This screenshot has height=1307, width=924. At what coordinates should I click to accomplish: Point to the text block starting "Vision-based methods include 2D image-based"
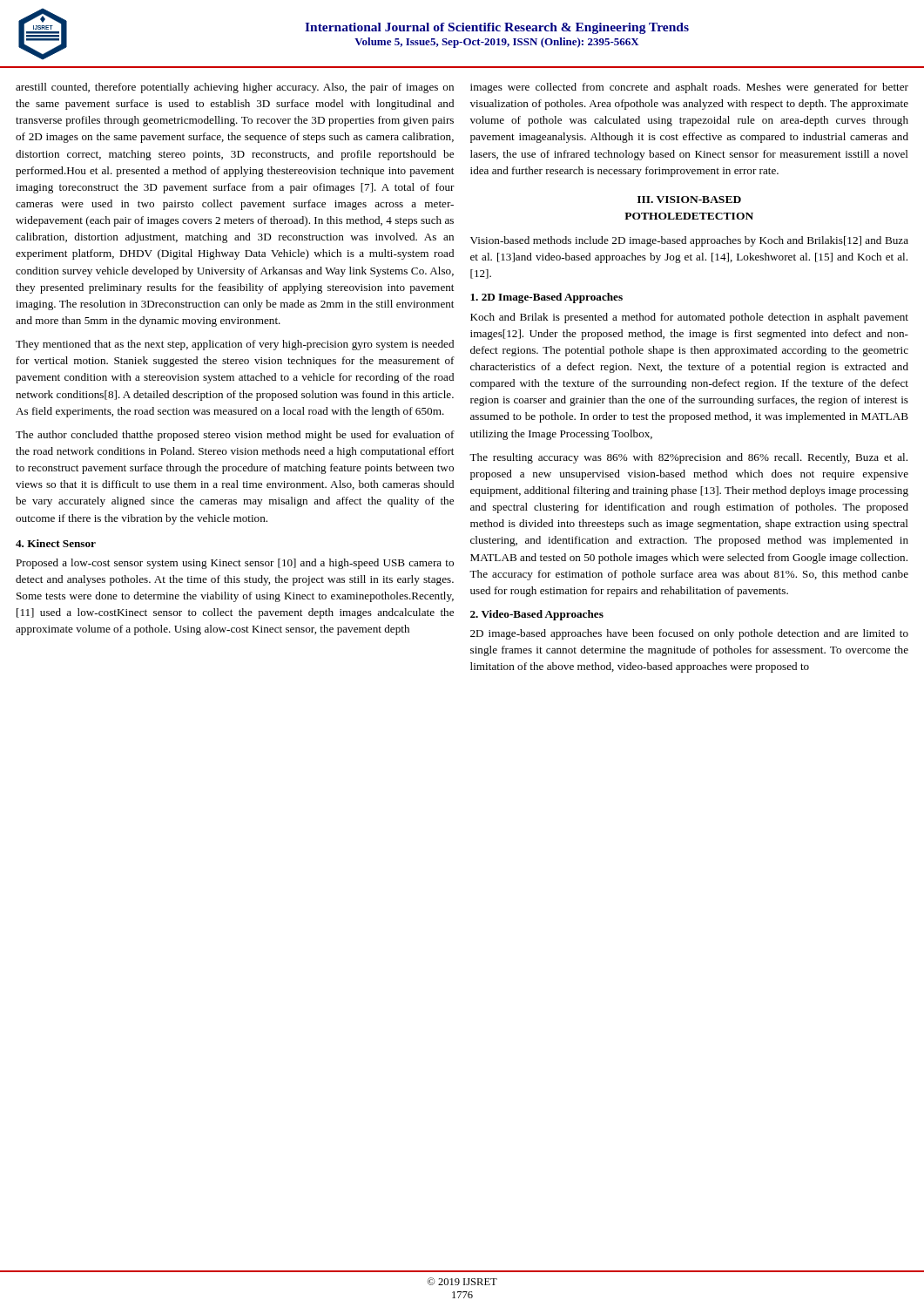[x=689, y=257]
